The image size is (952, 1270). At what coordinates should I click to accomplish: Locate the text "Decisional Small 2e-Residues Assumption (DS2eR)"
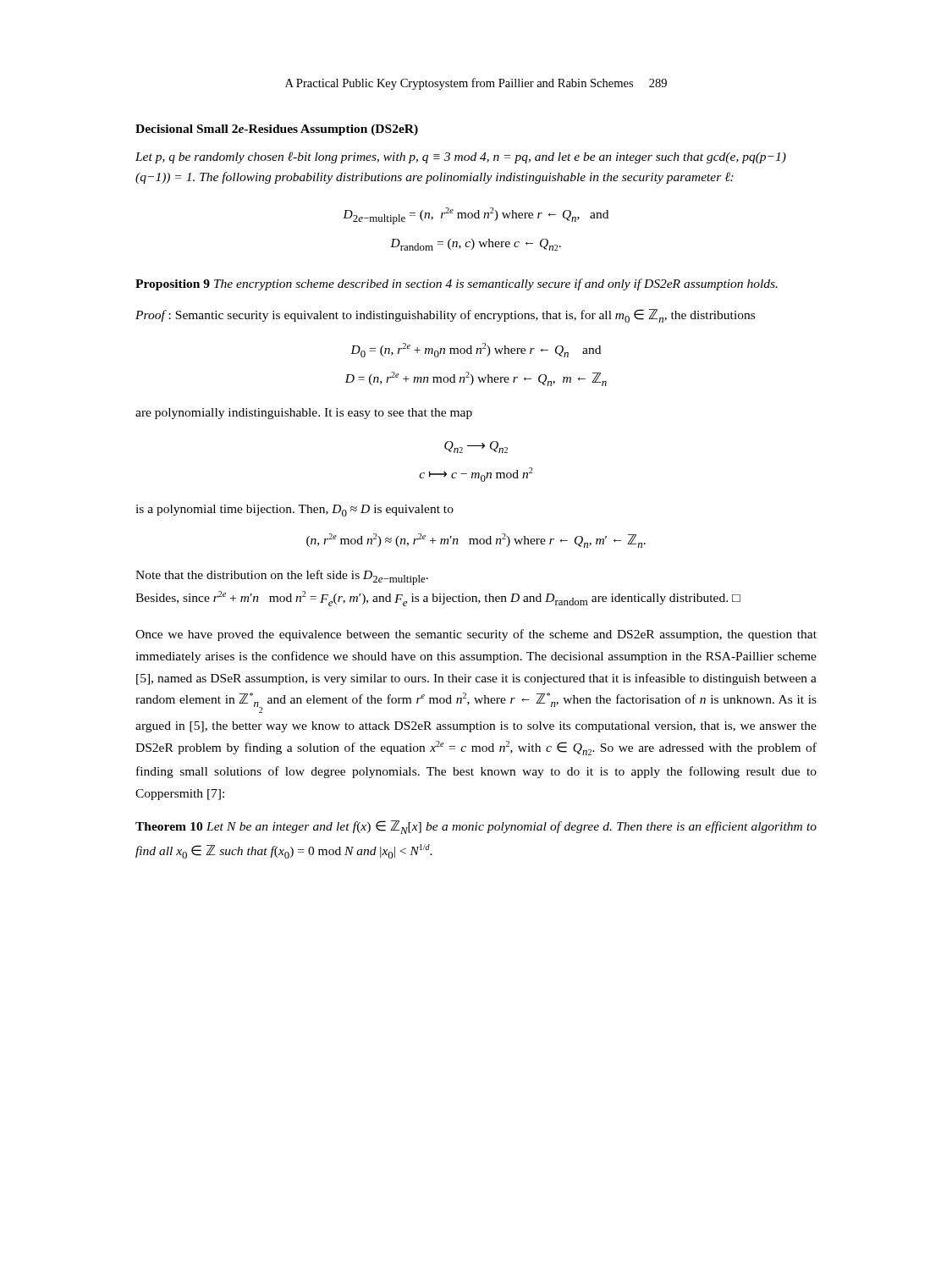click(277, 128)
